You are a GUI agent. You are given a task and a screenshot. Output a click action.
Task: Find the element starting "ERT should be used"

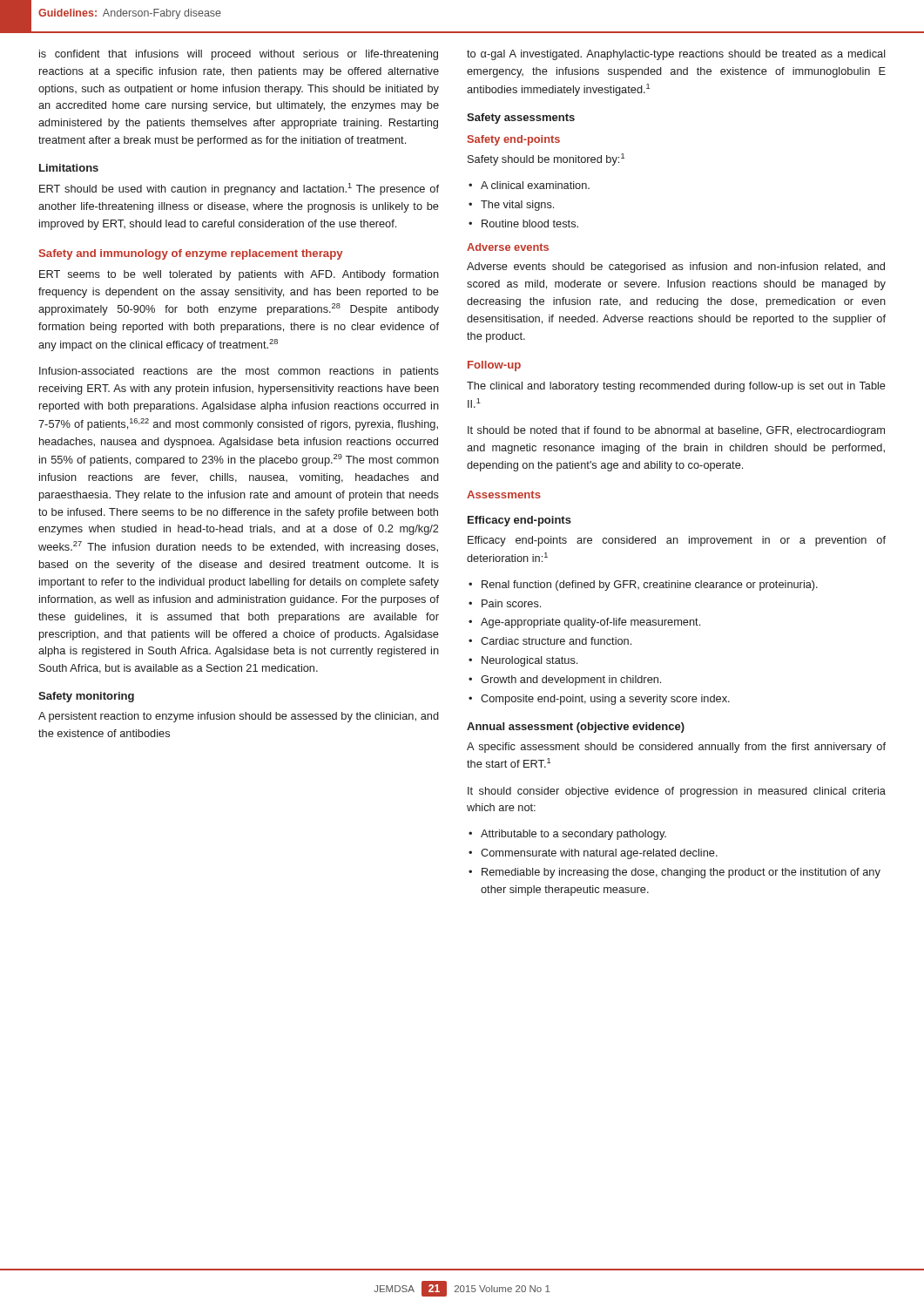point(239,206)
